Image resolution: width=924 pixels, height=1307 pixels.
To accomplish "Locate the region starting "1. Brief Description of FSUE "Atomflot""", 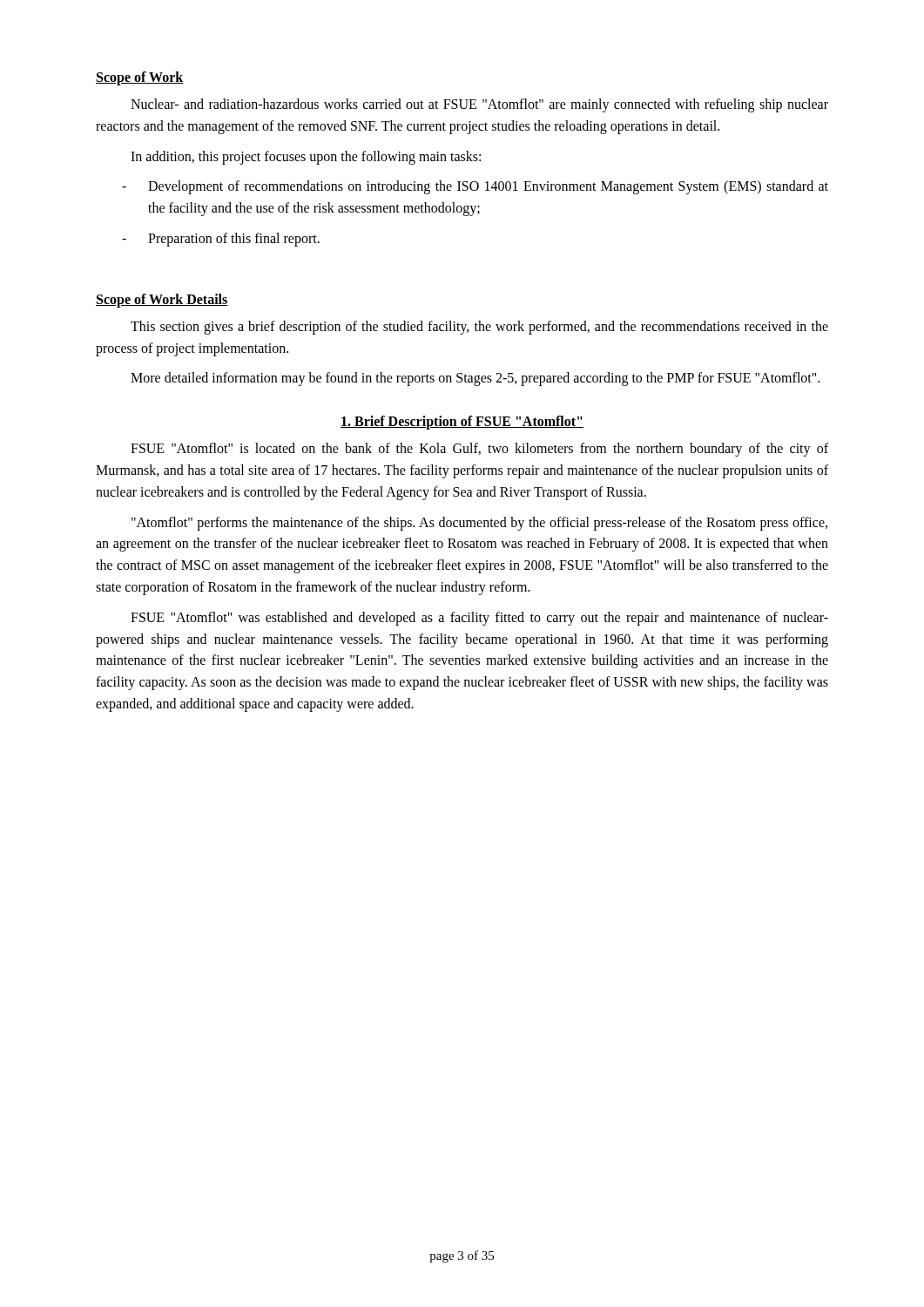I will pyautogui.click(x=462, y=422).
